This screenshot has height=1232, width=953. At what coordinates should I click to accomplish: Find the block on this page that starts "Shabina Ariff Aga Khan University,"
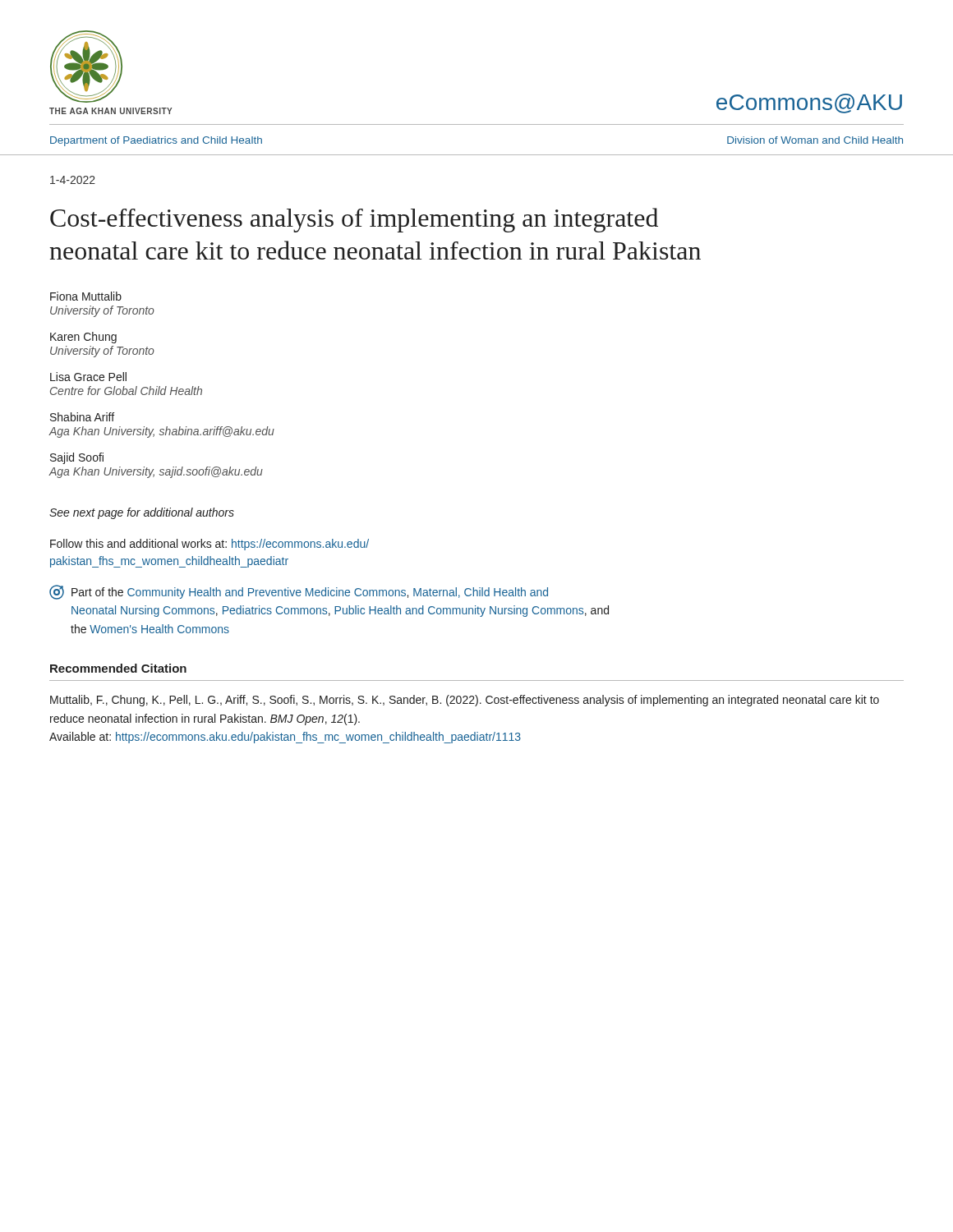(x=82, y=417)
